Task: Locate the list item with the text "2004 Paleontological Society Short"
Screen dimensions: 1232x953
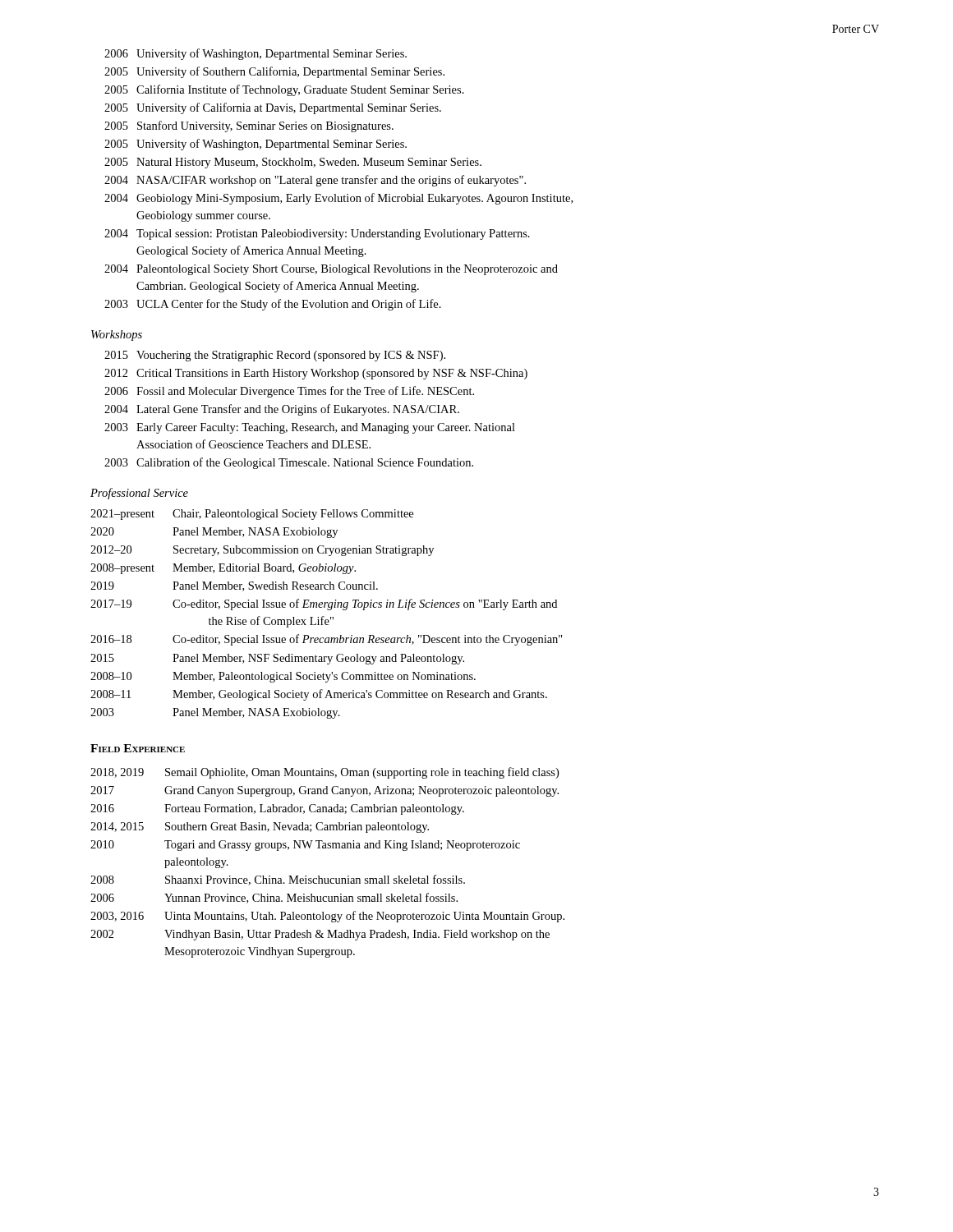Action: coord(485,278)
